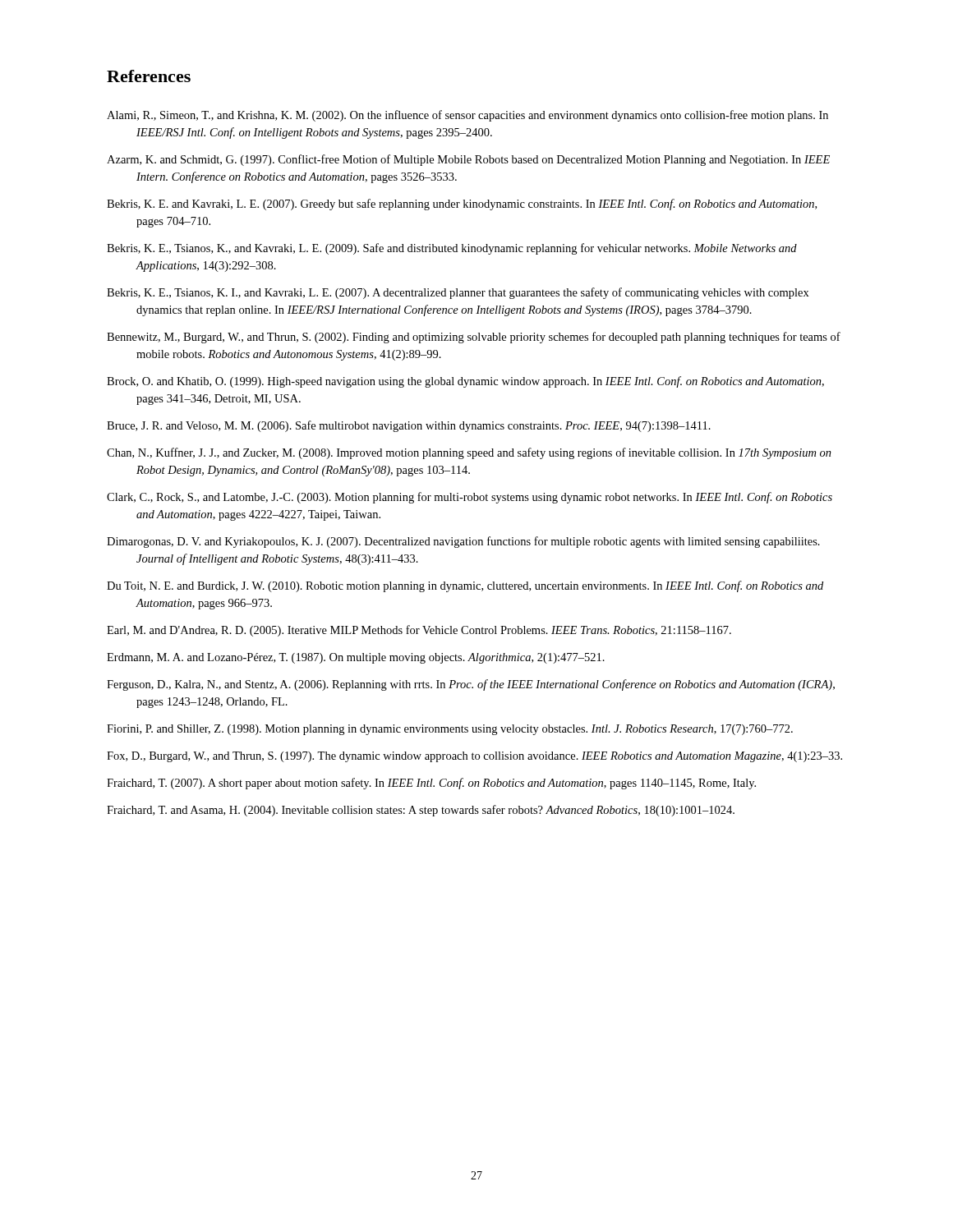Point to the text block starting "Fiorini, P. and Shiller, Z. (1998). Motion planning"
Screen dimensions: 1232x953
coord(450,729)
